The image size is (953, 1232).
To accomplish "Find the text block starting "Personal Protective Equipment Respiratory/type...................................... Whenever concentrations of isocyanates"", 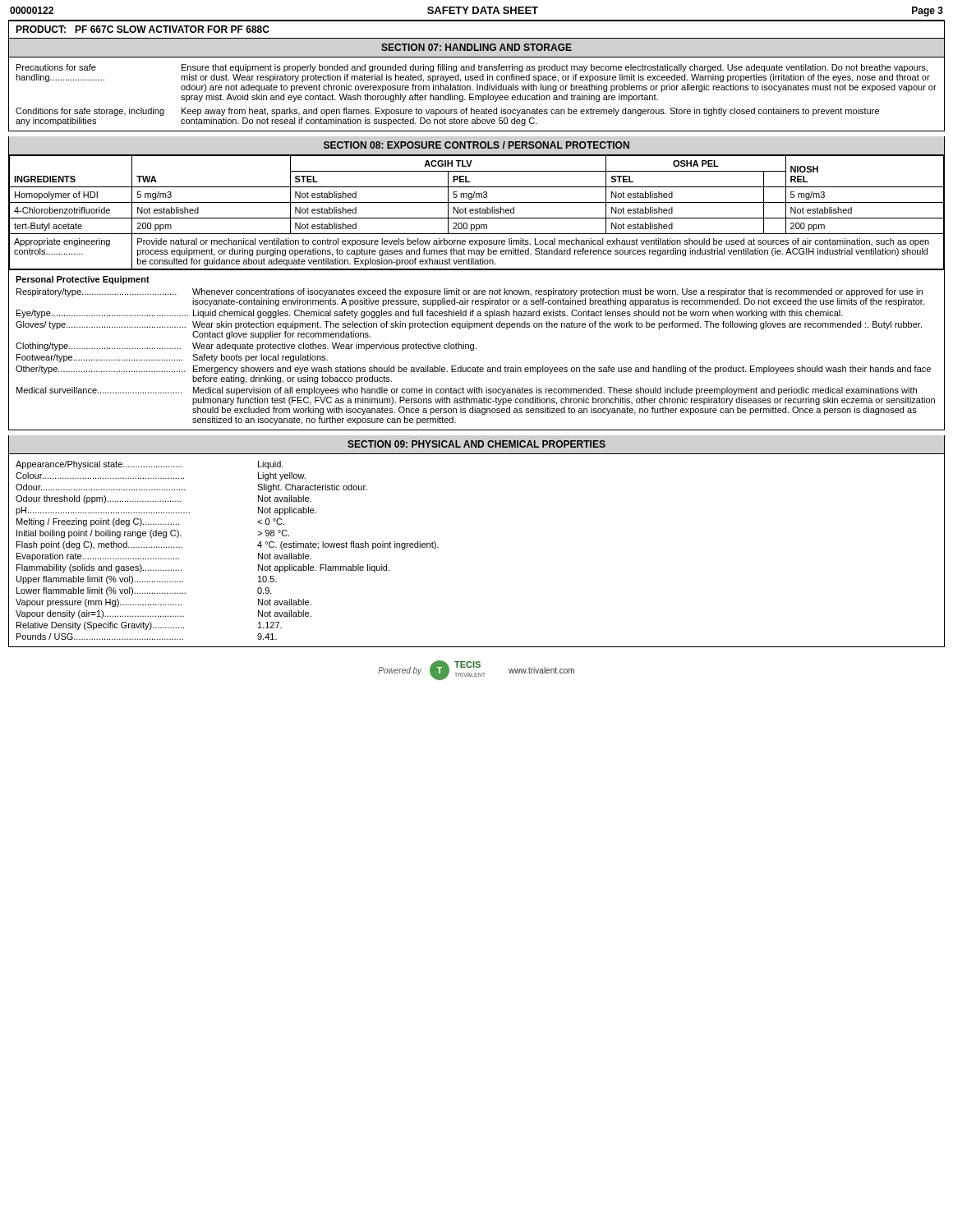I will coord(476,350).
